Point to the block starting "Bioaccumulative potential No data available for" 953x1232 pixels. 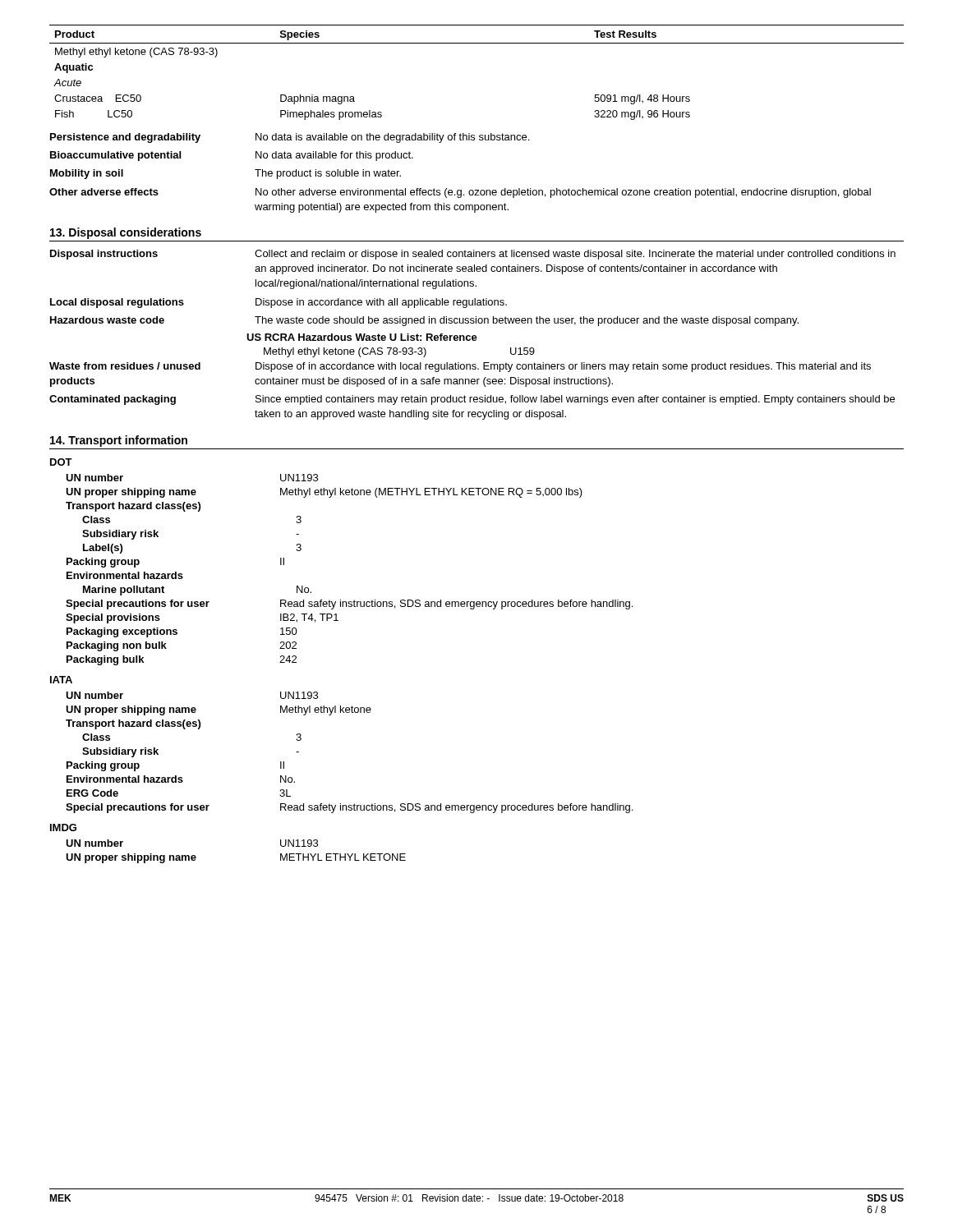115,156
